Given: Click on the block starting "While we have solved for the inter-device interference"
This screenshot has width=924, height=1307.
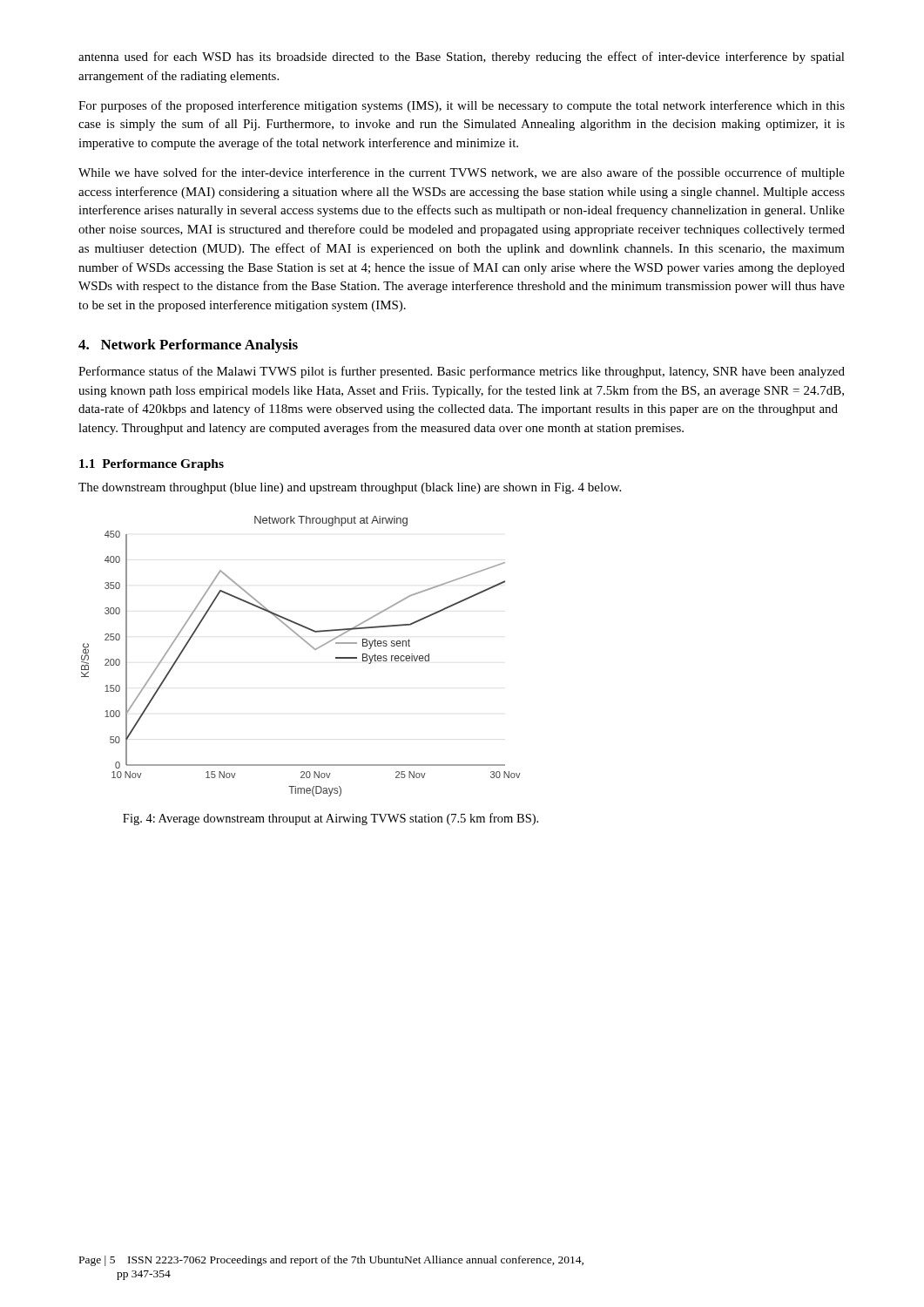Looking at the screenshot, I should (x=462, y=239).
